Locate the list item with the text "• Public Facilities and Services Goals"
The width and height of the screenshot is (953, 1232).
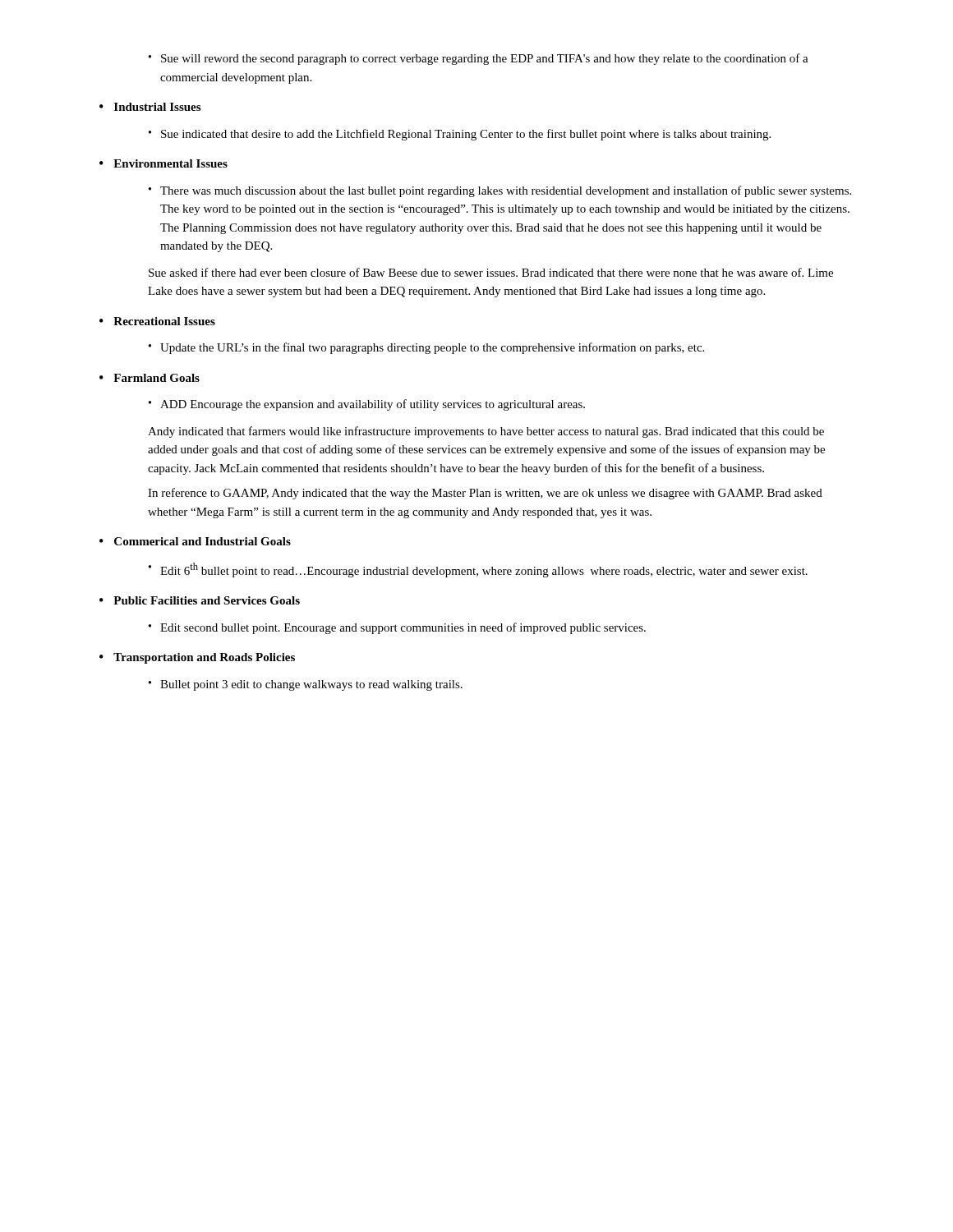click(199, 601)
